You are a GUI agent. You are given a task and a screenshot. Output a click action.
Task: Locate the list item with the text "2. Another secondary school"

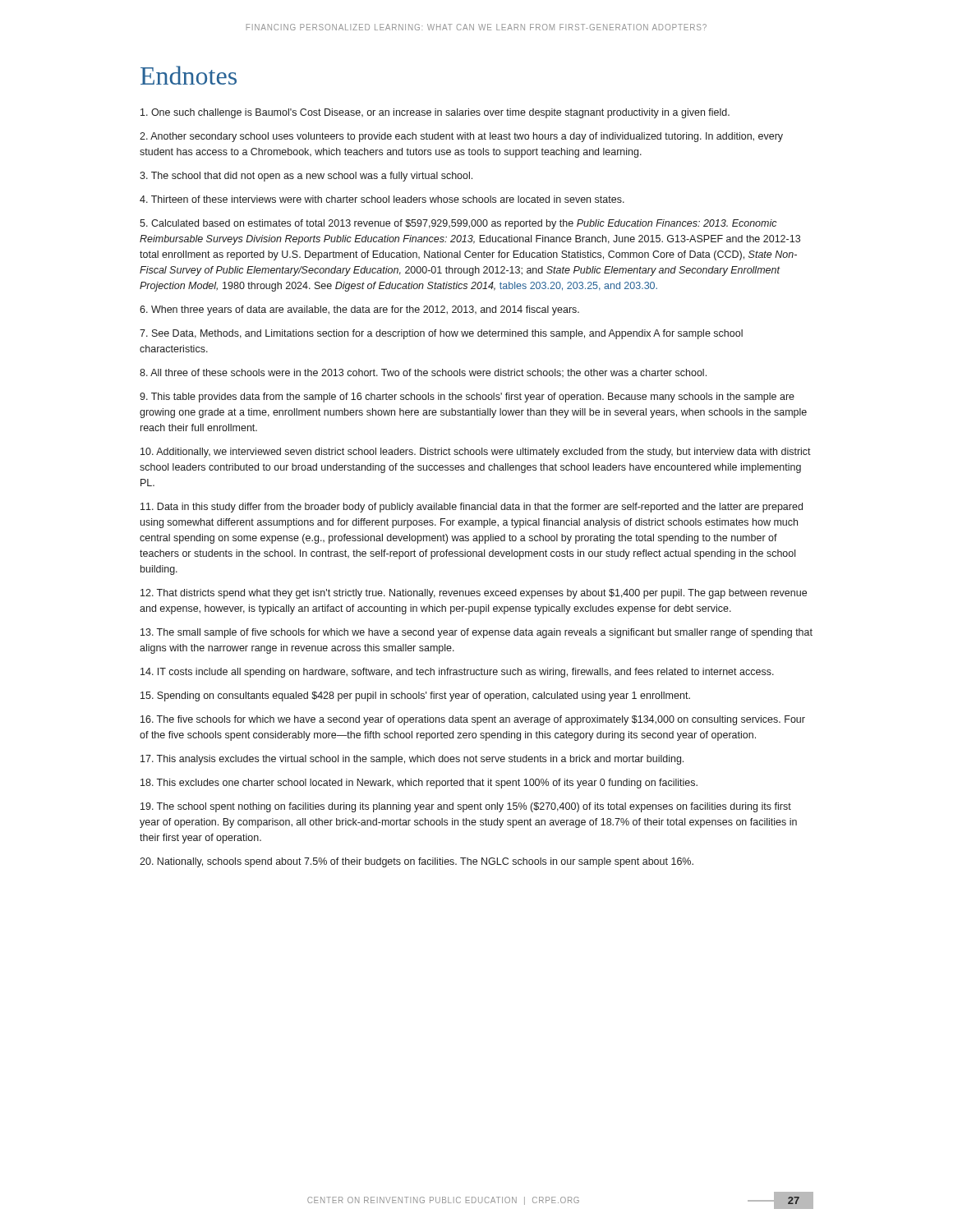point(461,144)
